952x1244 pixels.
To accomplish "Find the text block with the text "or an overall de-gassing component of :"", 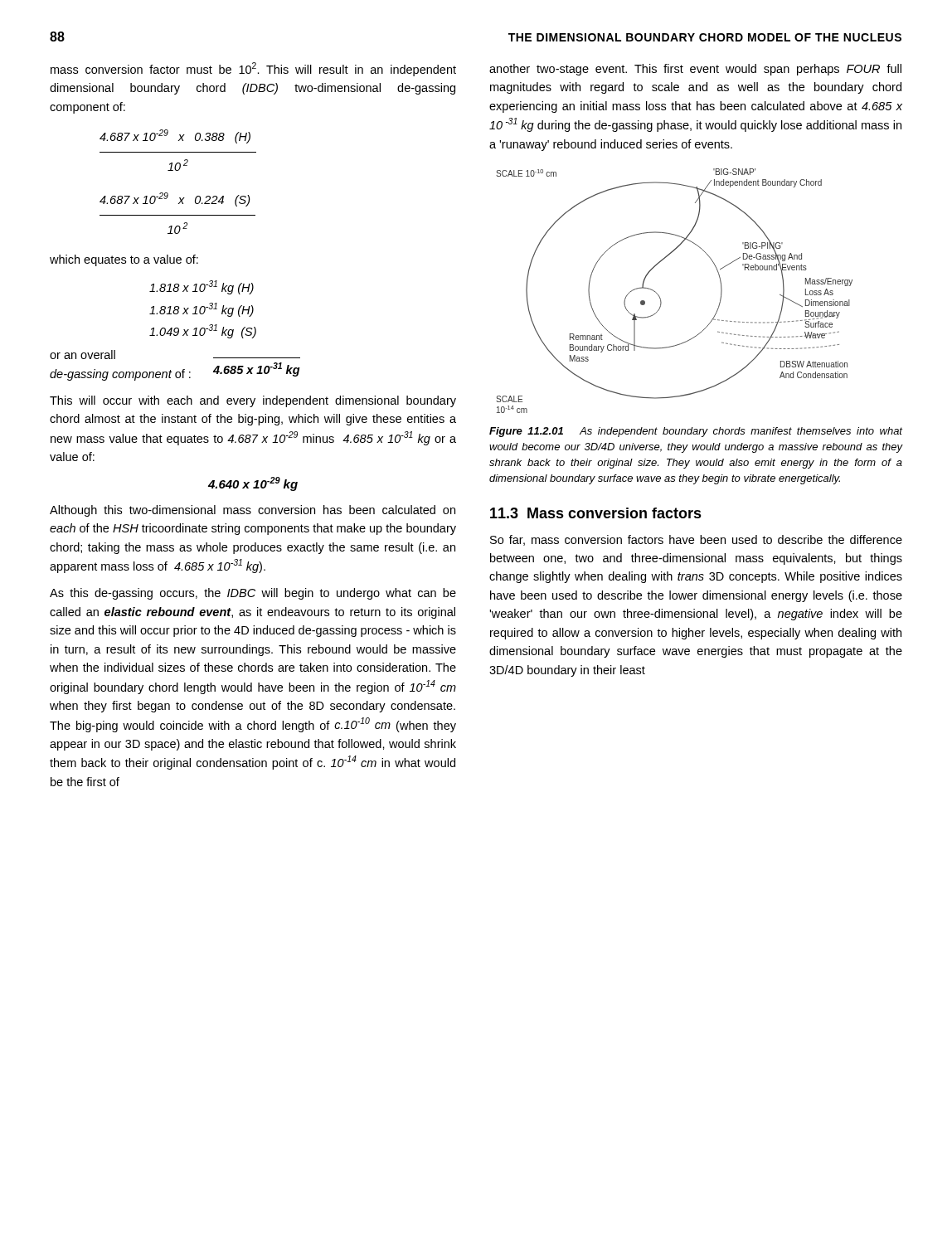I will [x=253, y=364].
